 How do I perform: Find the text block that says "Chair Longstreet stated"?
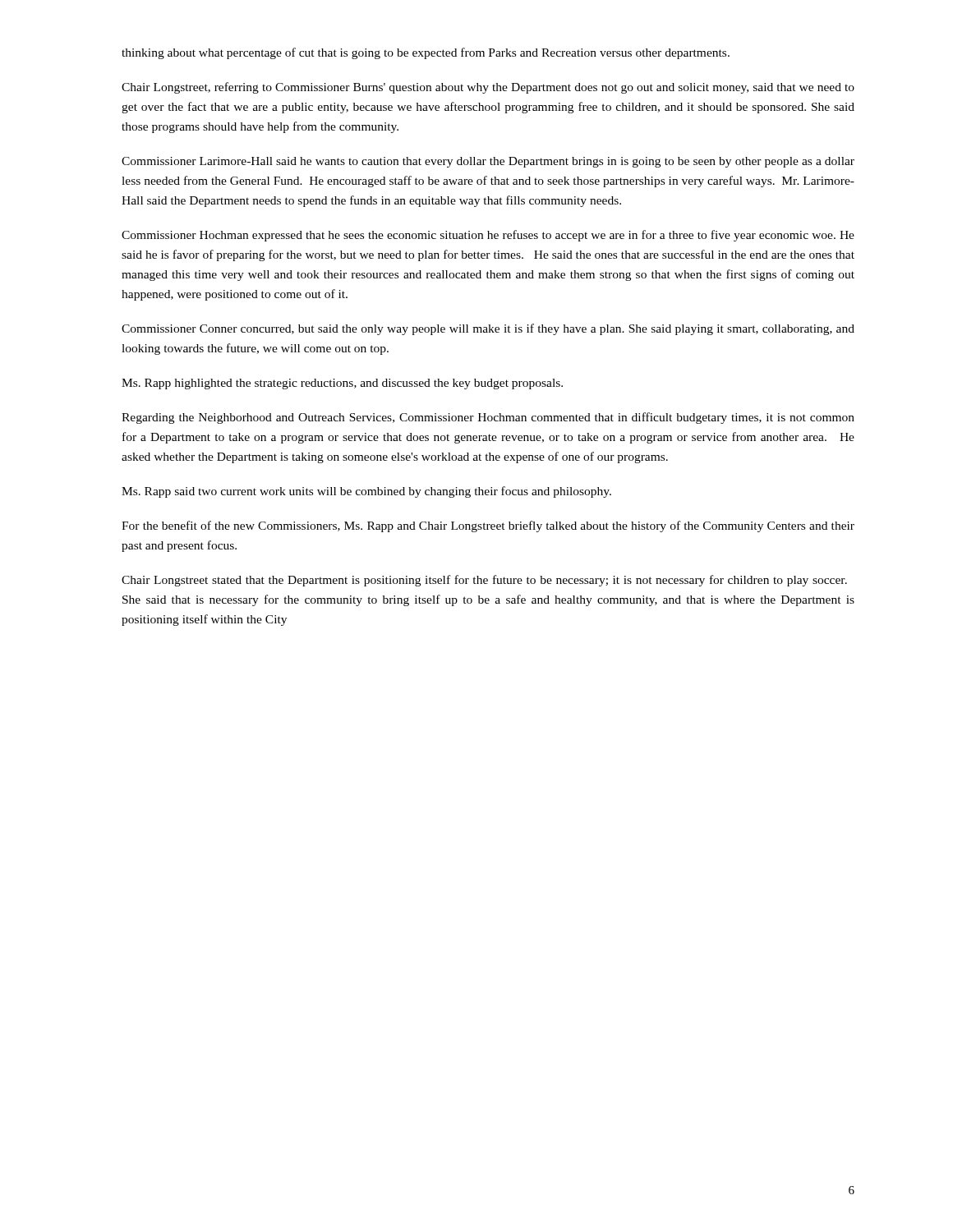tap(488, 599)
